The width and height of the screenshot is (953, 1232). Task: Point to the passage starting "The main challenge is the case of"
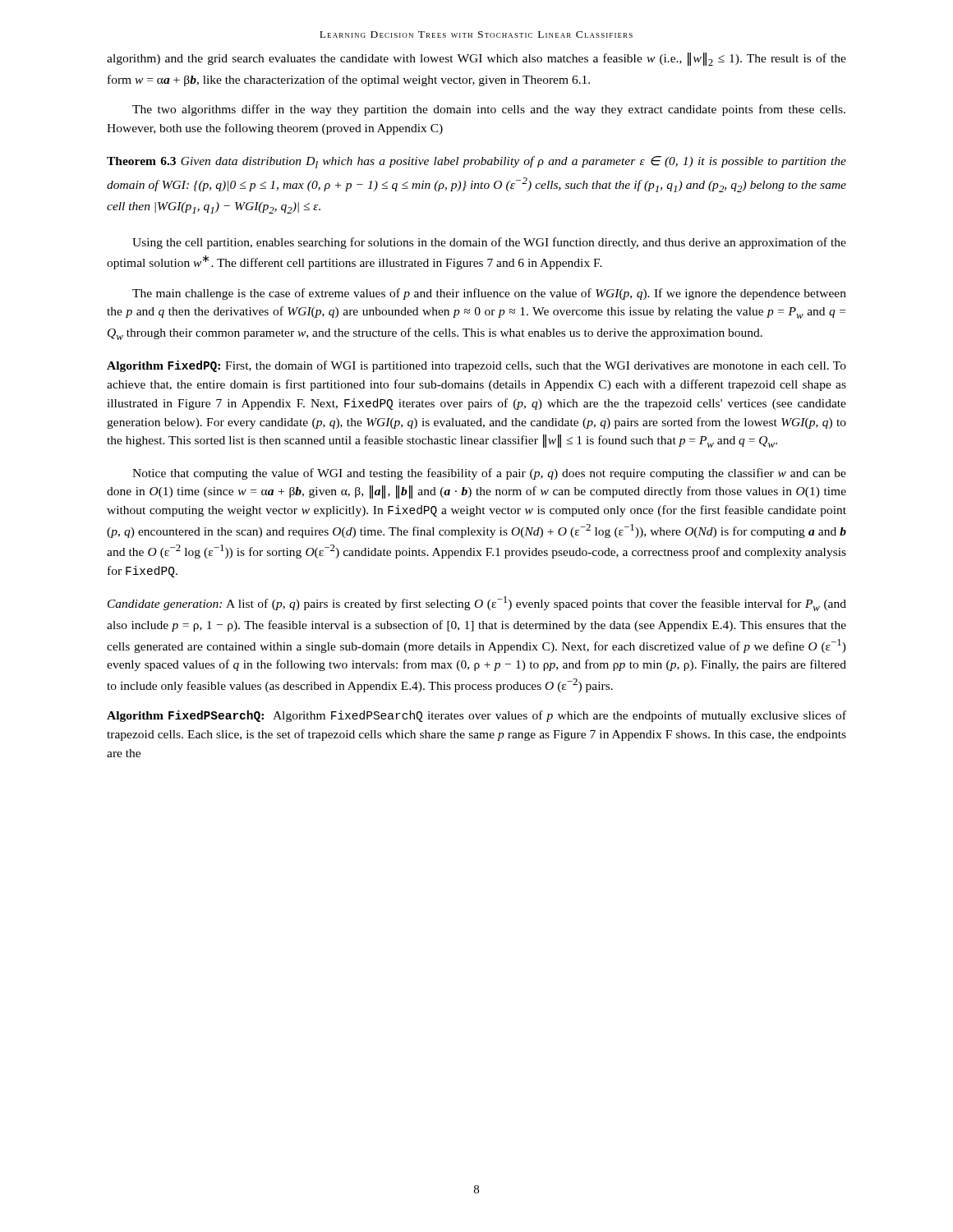476,315
